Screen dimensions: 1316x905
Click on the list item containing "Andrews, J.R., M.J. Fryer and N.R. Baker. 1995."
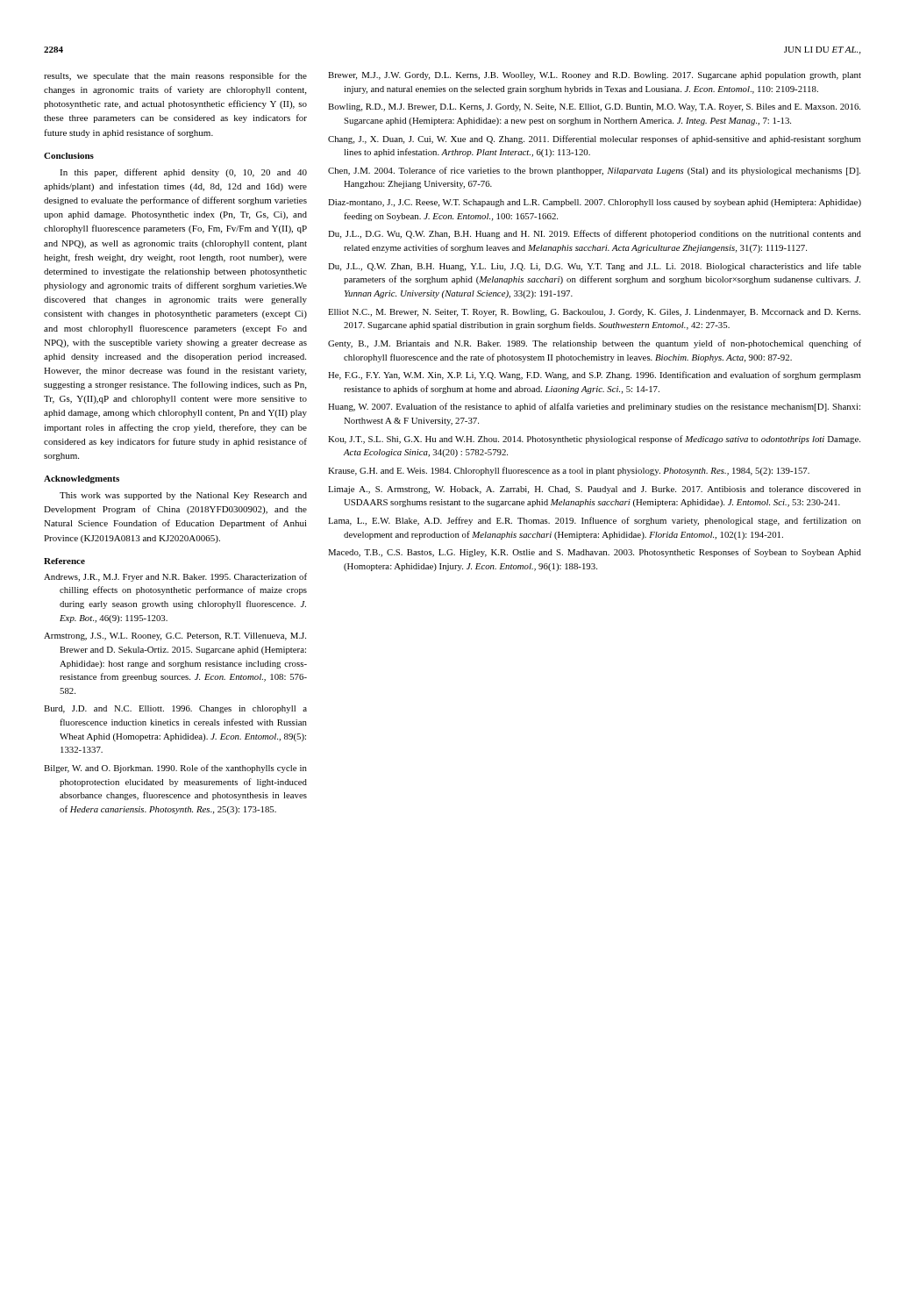[175, 597]
